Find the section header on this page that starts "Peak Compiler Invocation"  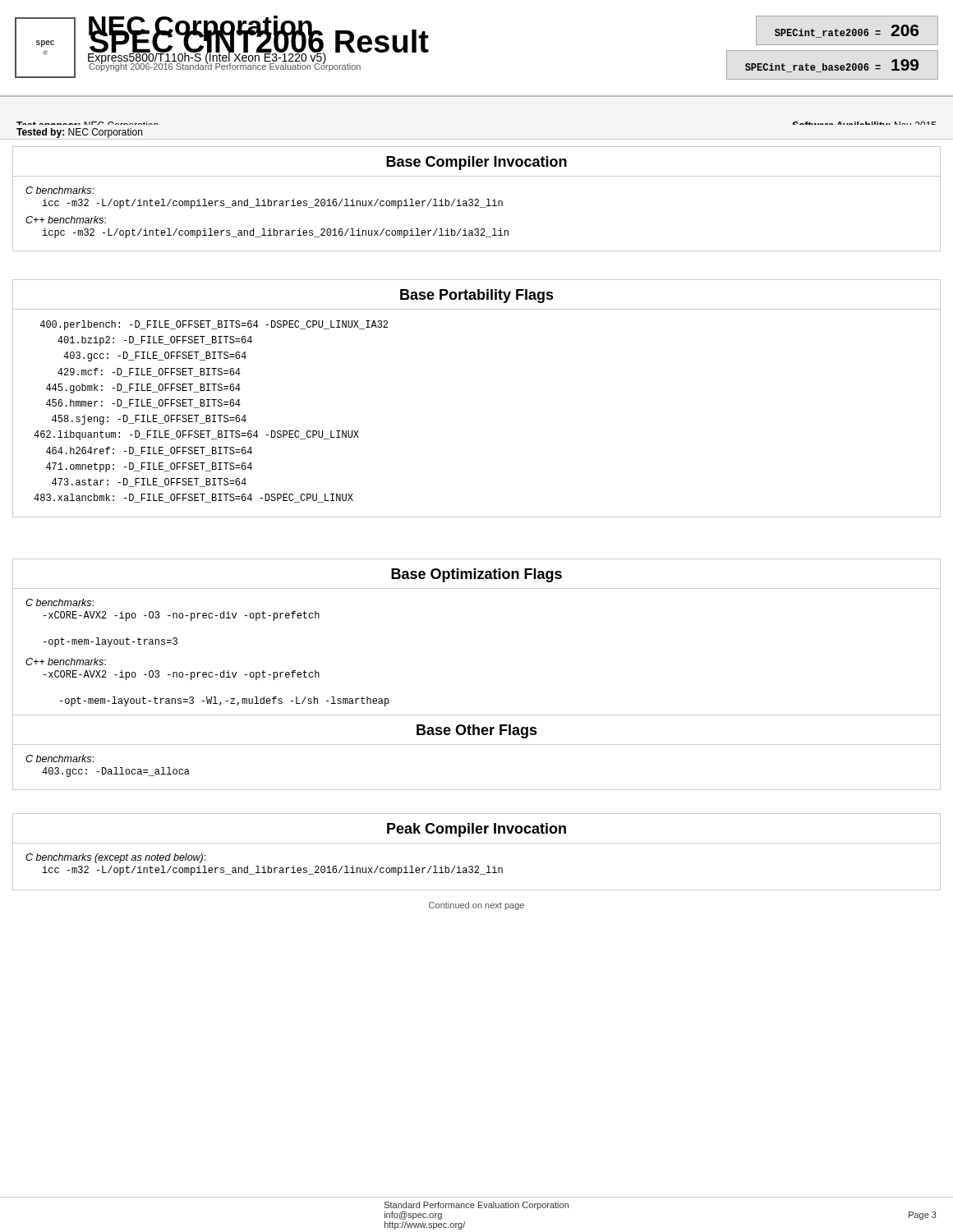point(476,852)
